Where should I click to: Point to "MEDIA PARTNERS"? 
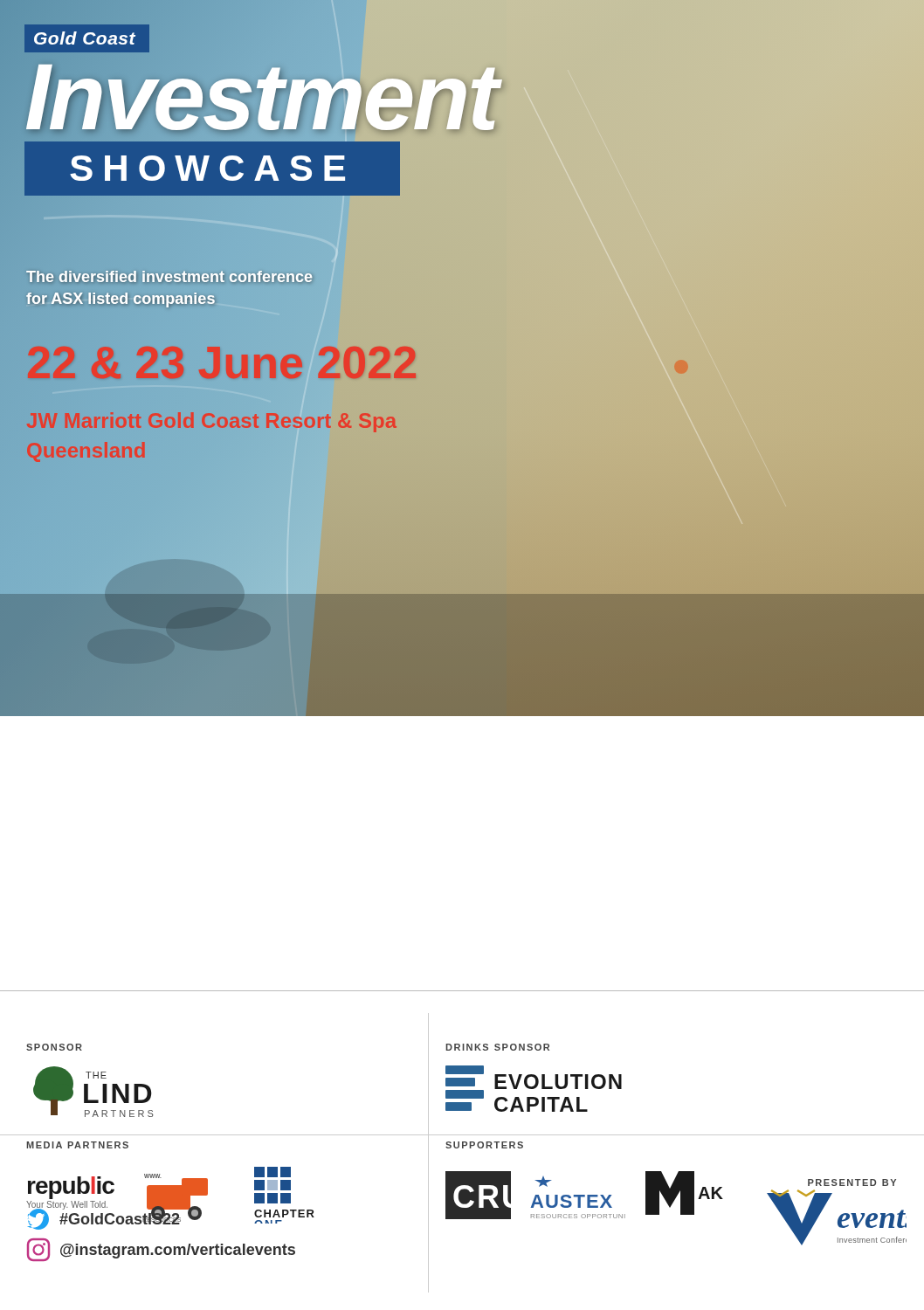coord(78,1145)
